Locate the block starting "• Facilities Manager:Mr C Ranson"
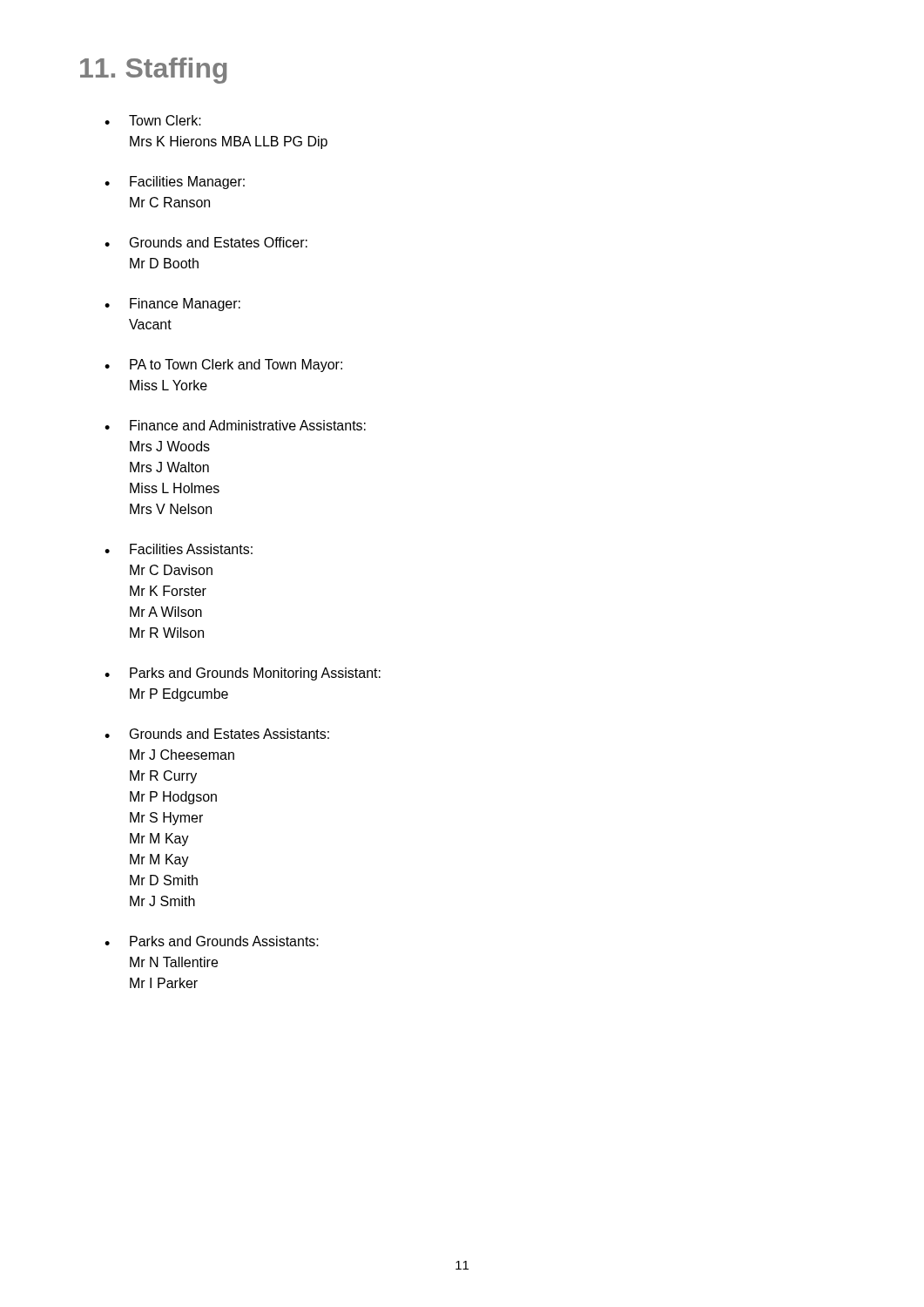Image resolution: width=924 pixels, height=1307 pixels. [175, 193]
